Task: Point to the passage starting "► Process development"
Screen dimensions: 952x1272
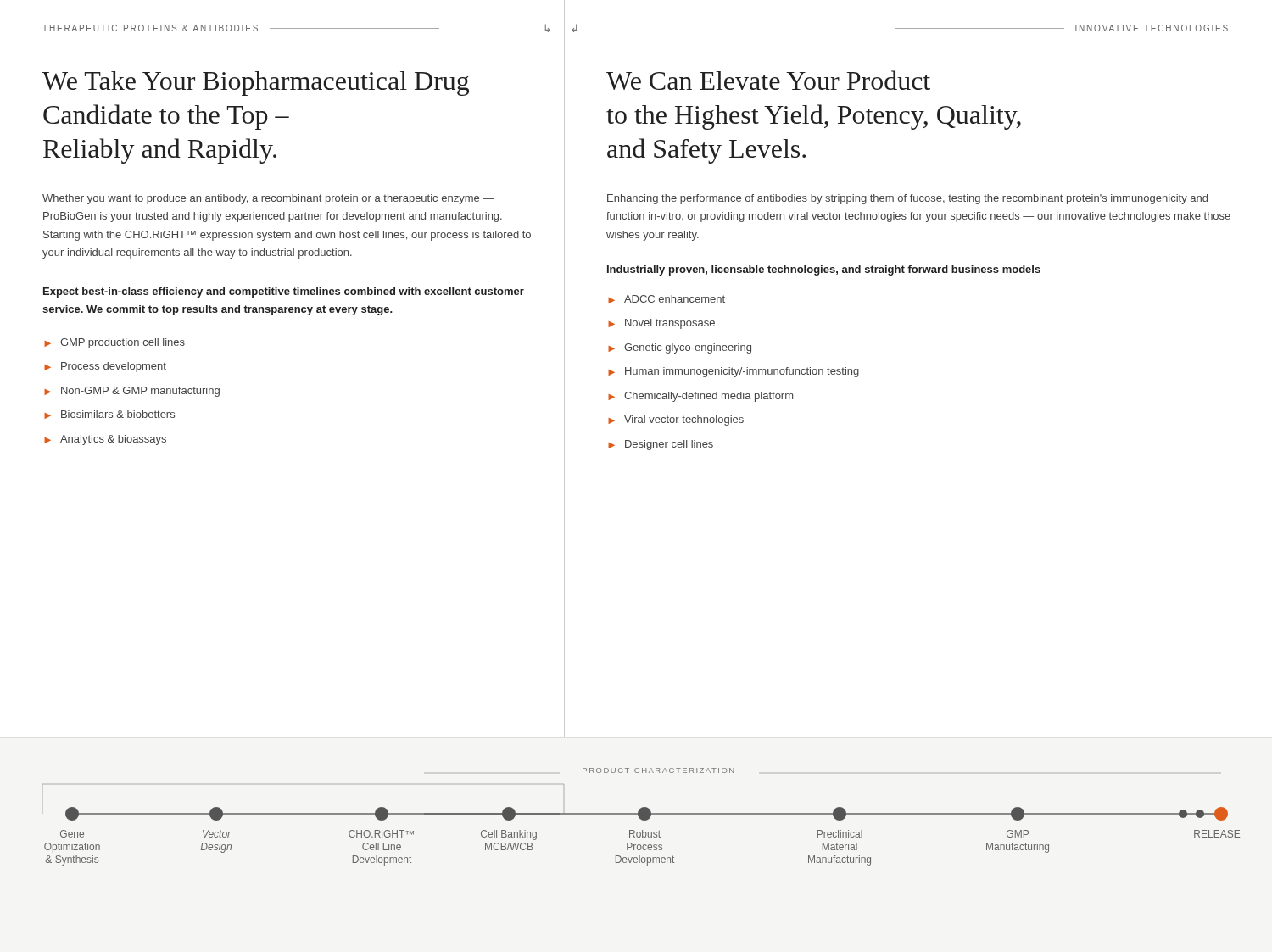Action: point(104,367)
